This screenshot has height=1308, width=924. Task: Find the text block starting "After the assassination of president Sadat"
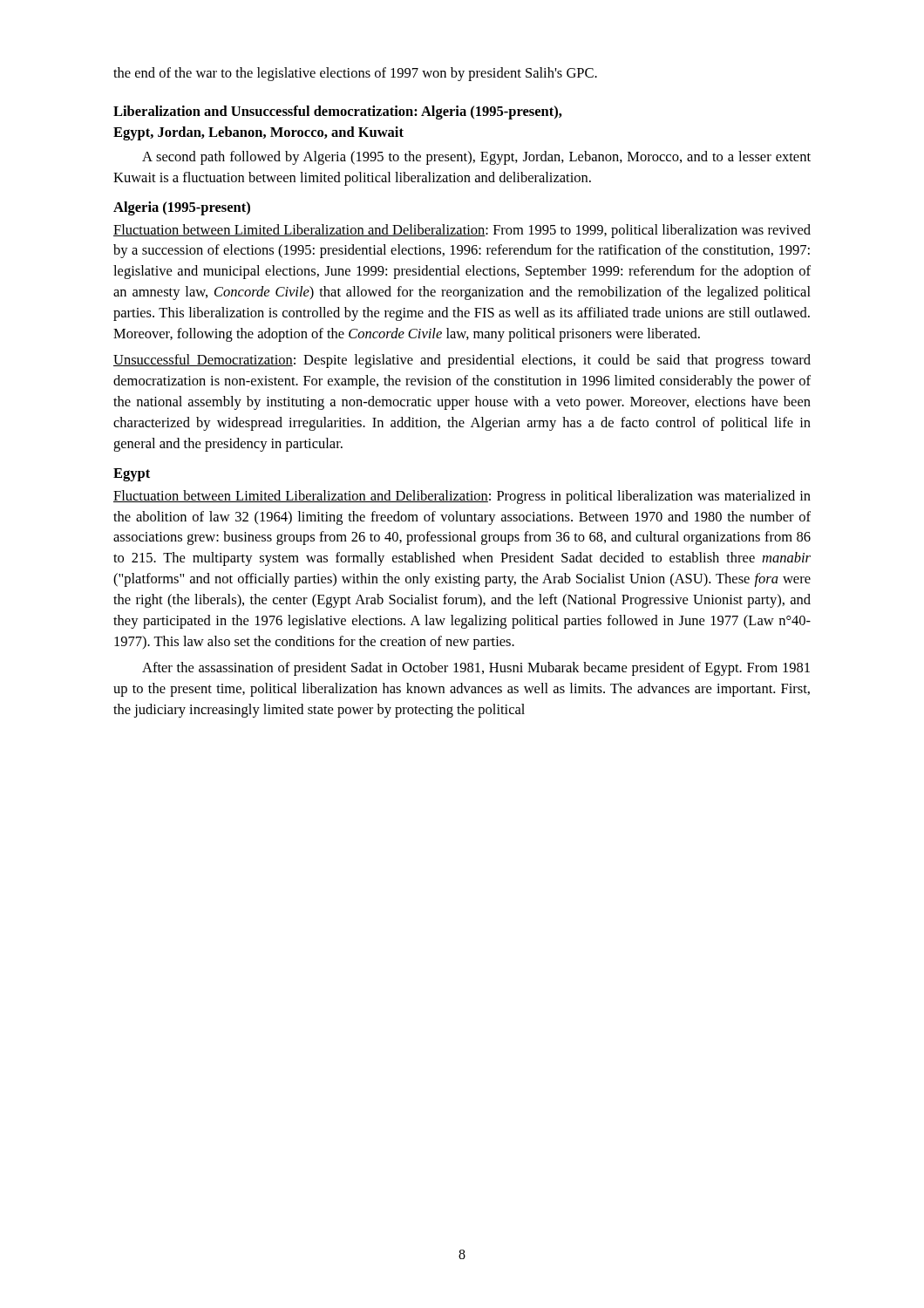tap(462, 689)
